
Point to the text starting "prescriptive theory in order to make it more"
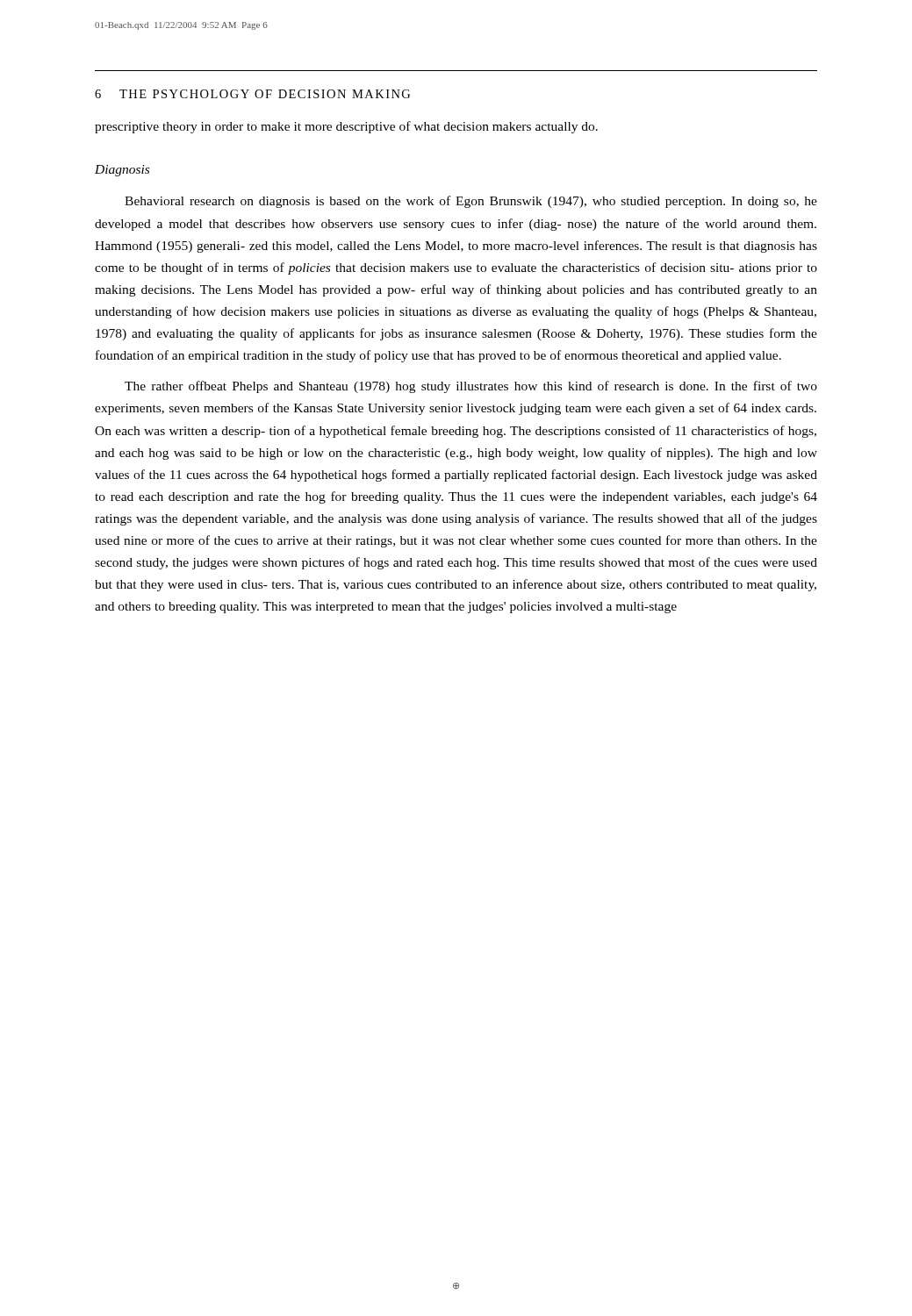pos(347,126)
